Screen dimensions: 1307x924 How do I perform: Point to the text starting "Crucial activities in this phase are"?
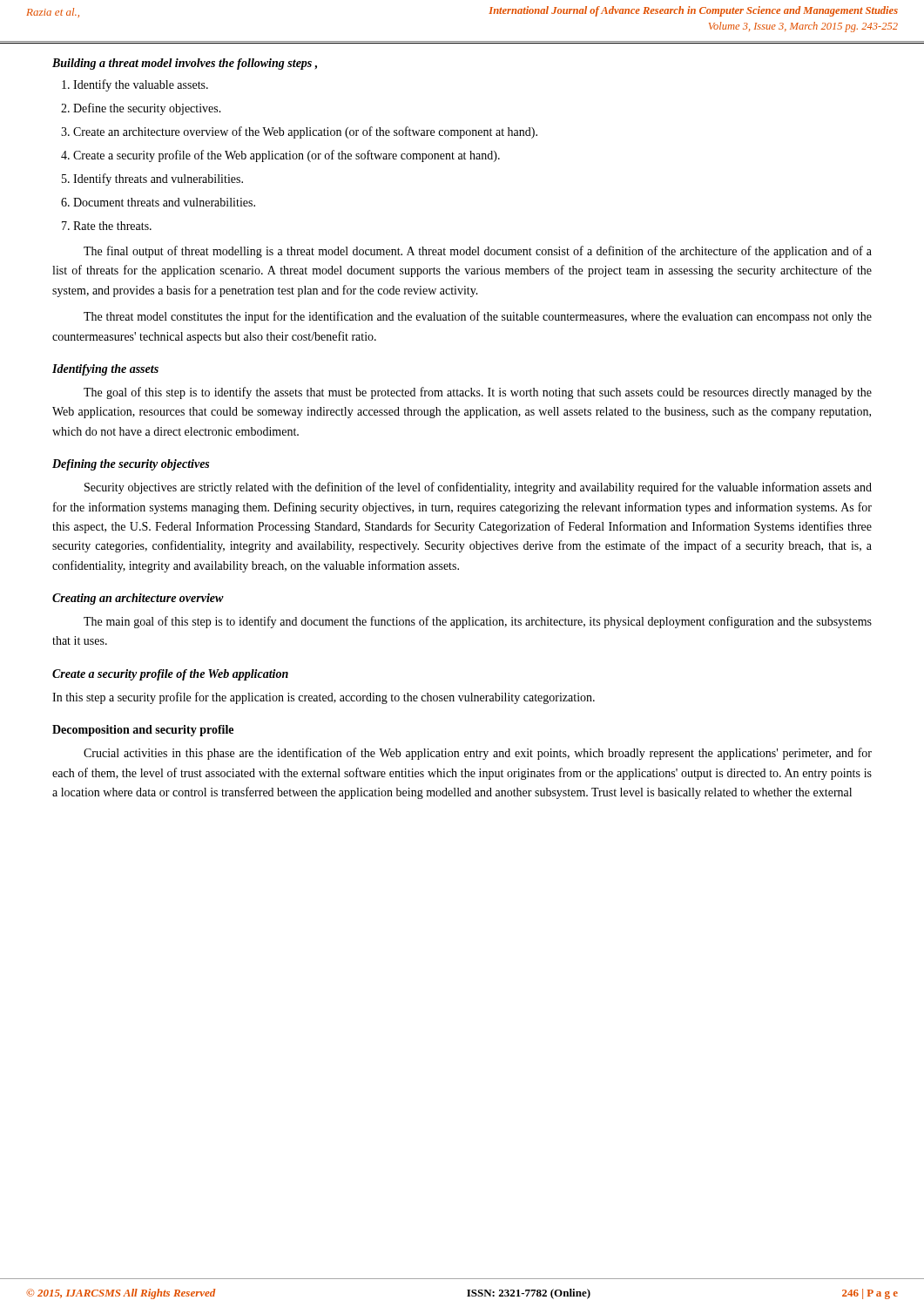tap(462, 773)
